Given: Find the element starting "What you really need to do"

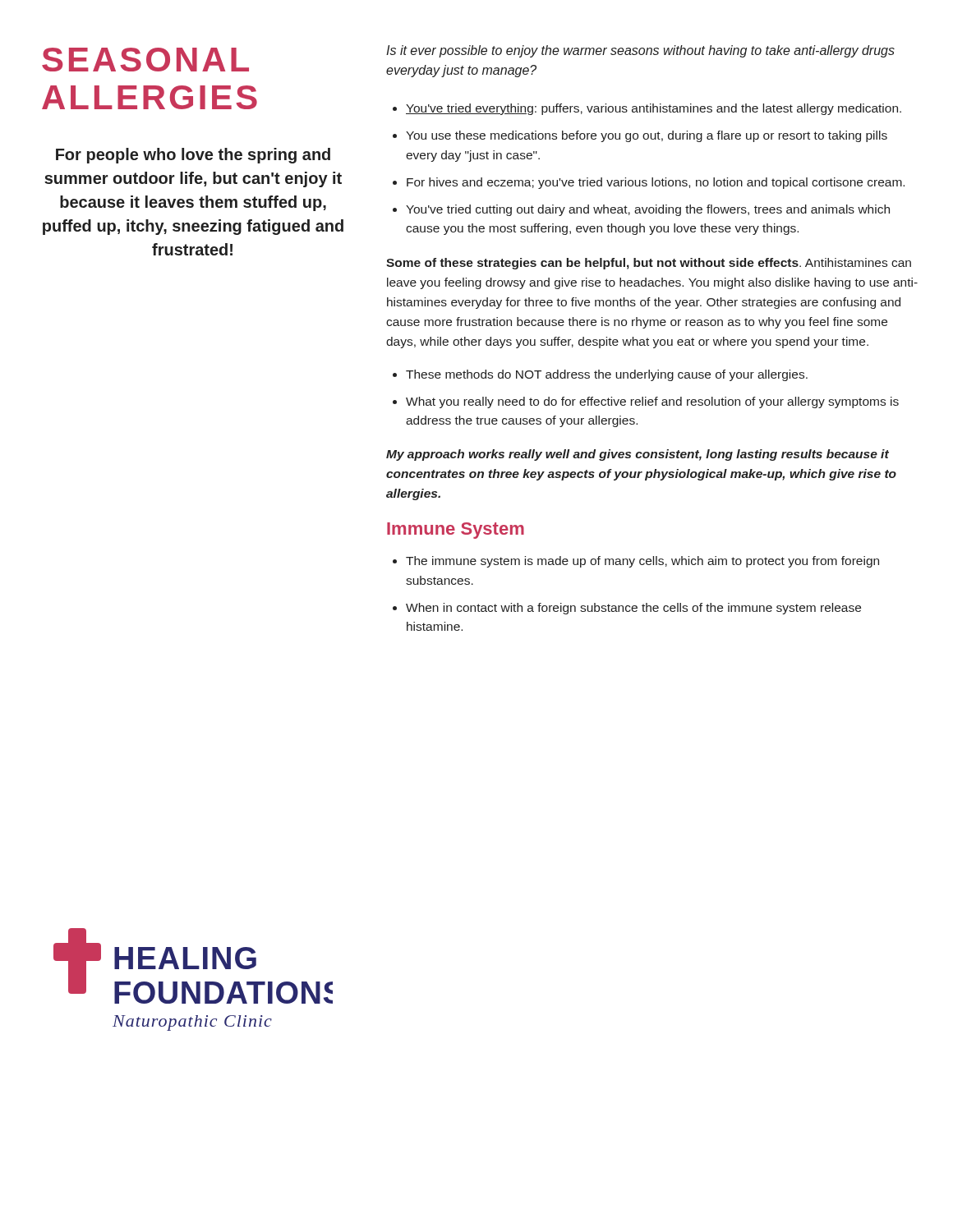Looking at the screenshot, I should tap(652, 411).
